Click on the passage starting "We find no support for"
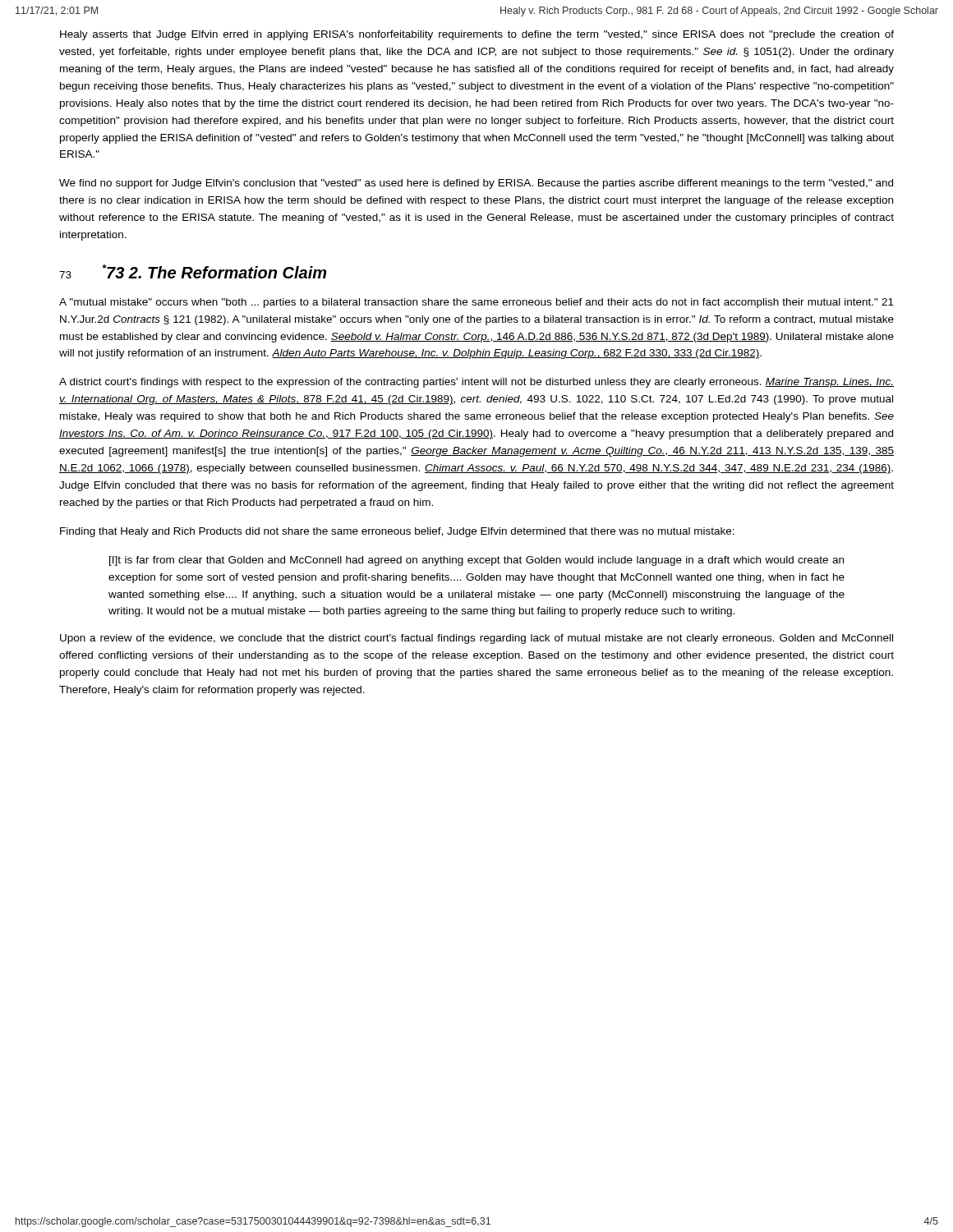The image size is (953, 1232). point(476,209)
